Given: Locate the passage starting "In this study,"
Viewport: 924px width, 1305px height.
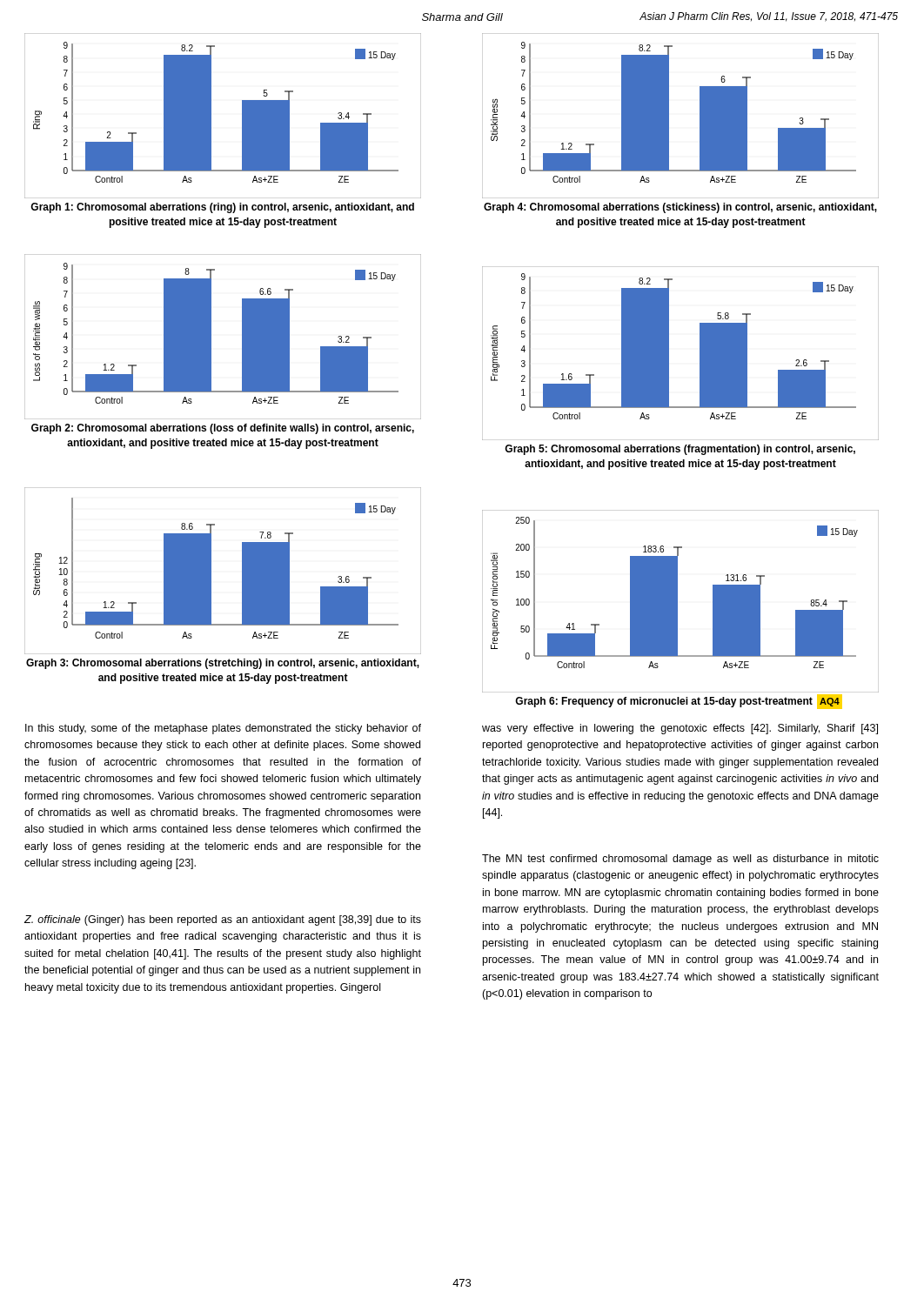Looking at the screenshot, I should (223, 796).
